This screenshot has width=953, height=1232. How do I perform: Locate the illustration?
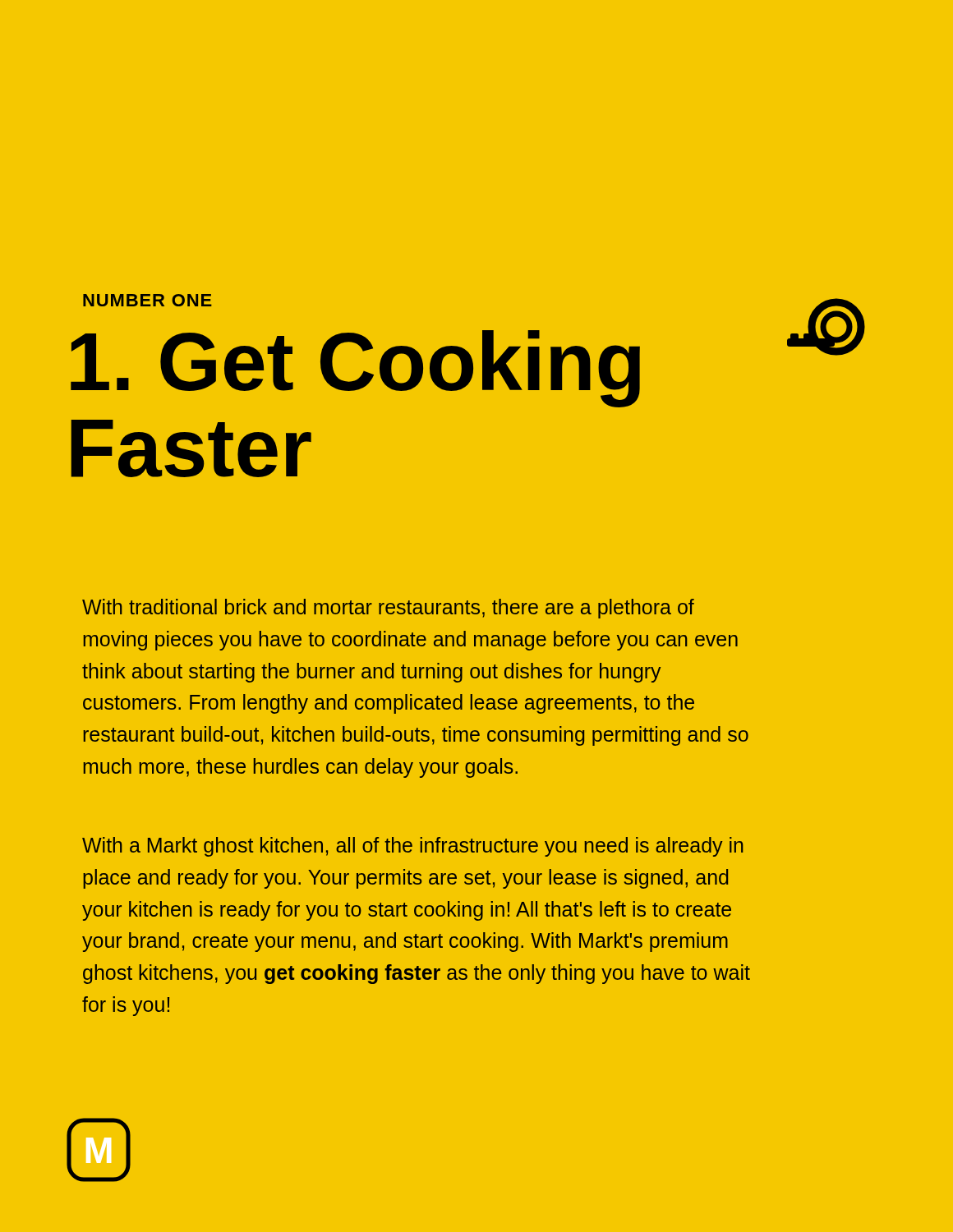click(x=822, y=345)
